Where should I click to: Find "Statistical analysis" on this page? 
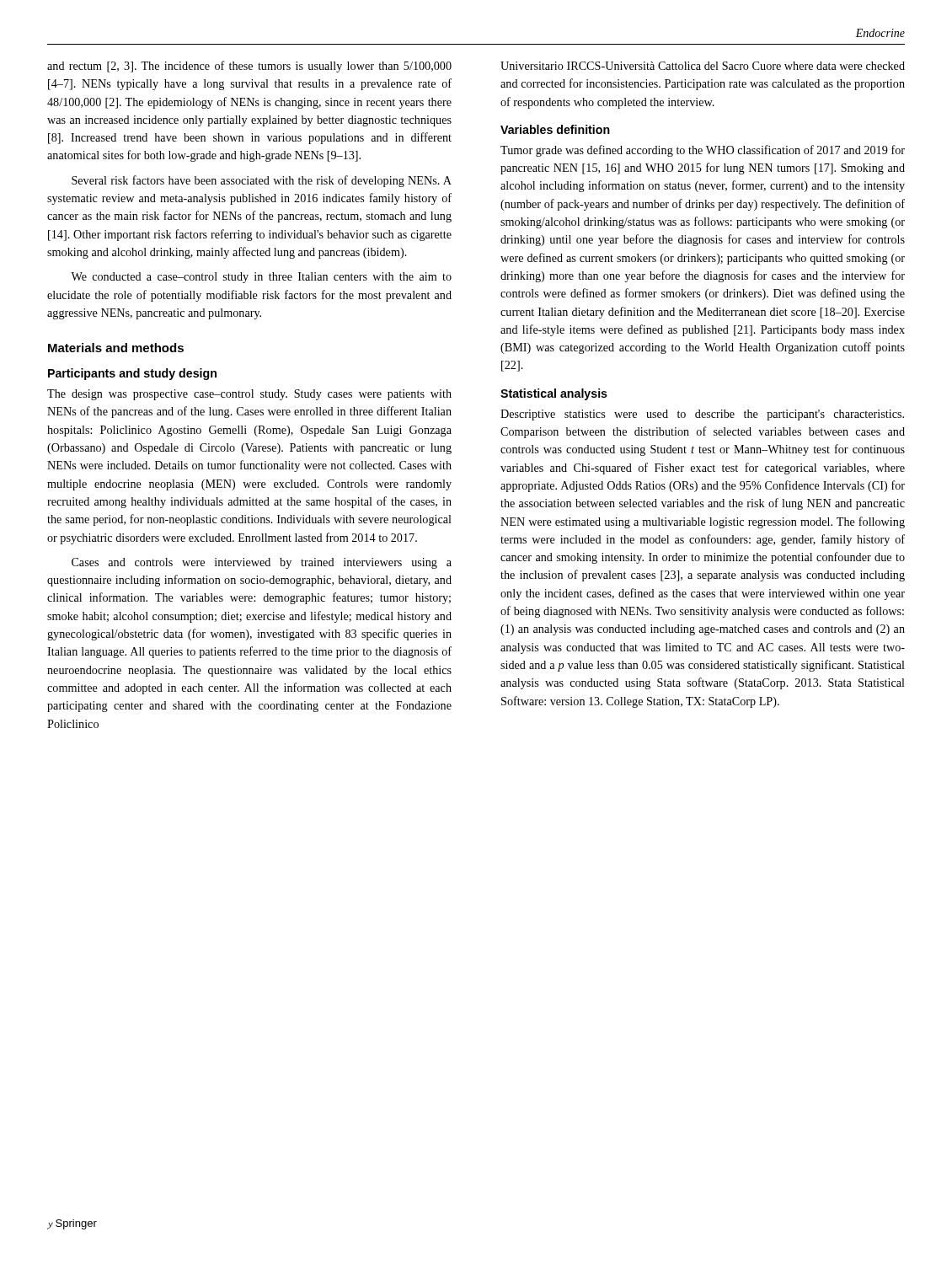click(x=554, y=393)
